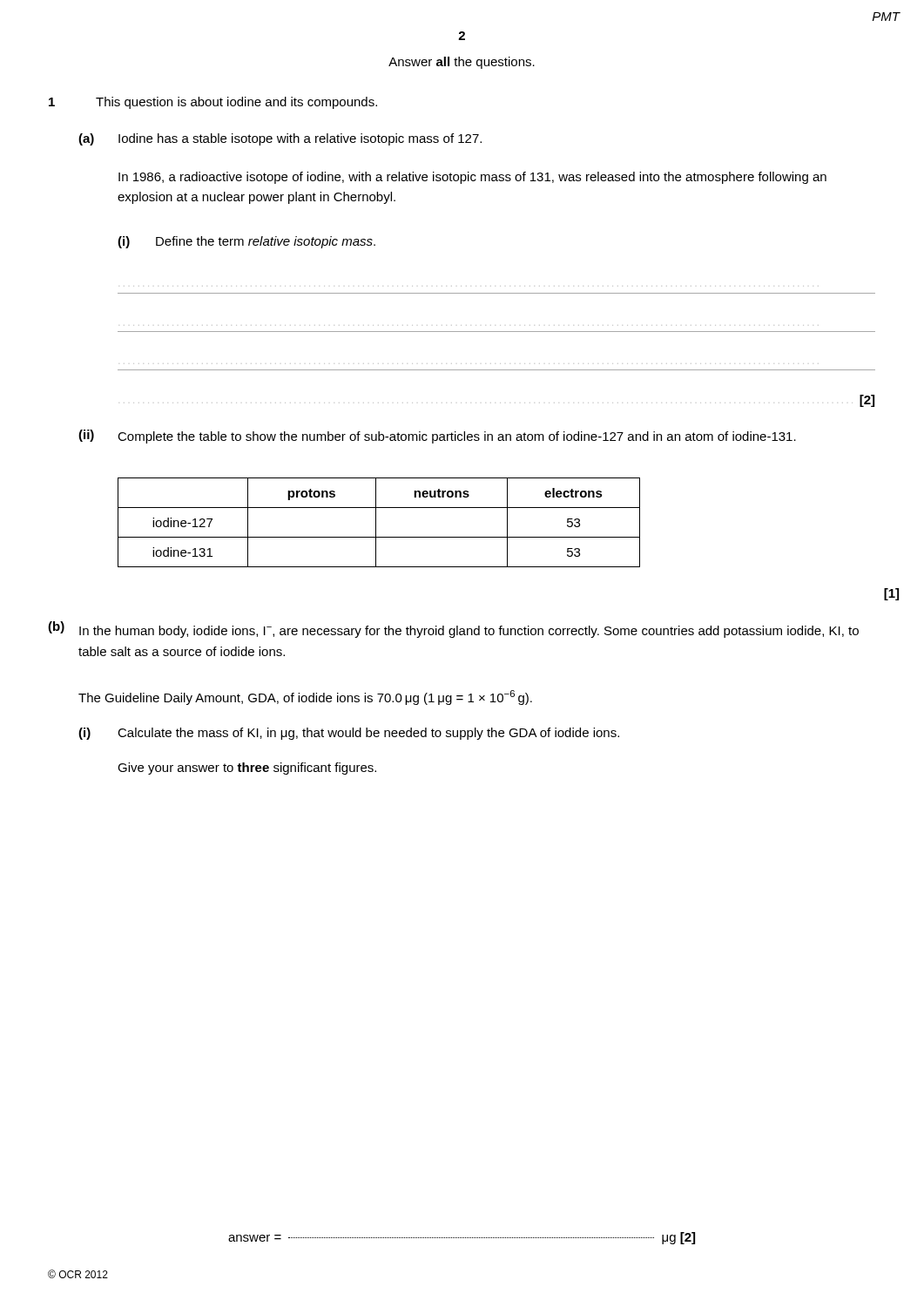Locate the element starting "answer = μg [2]"

click(x=462, y=1237)
